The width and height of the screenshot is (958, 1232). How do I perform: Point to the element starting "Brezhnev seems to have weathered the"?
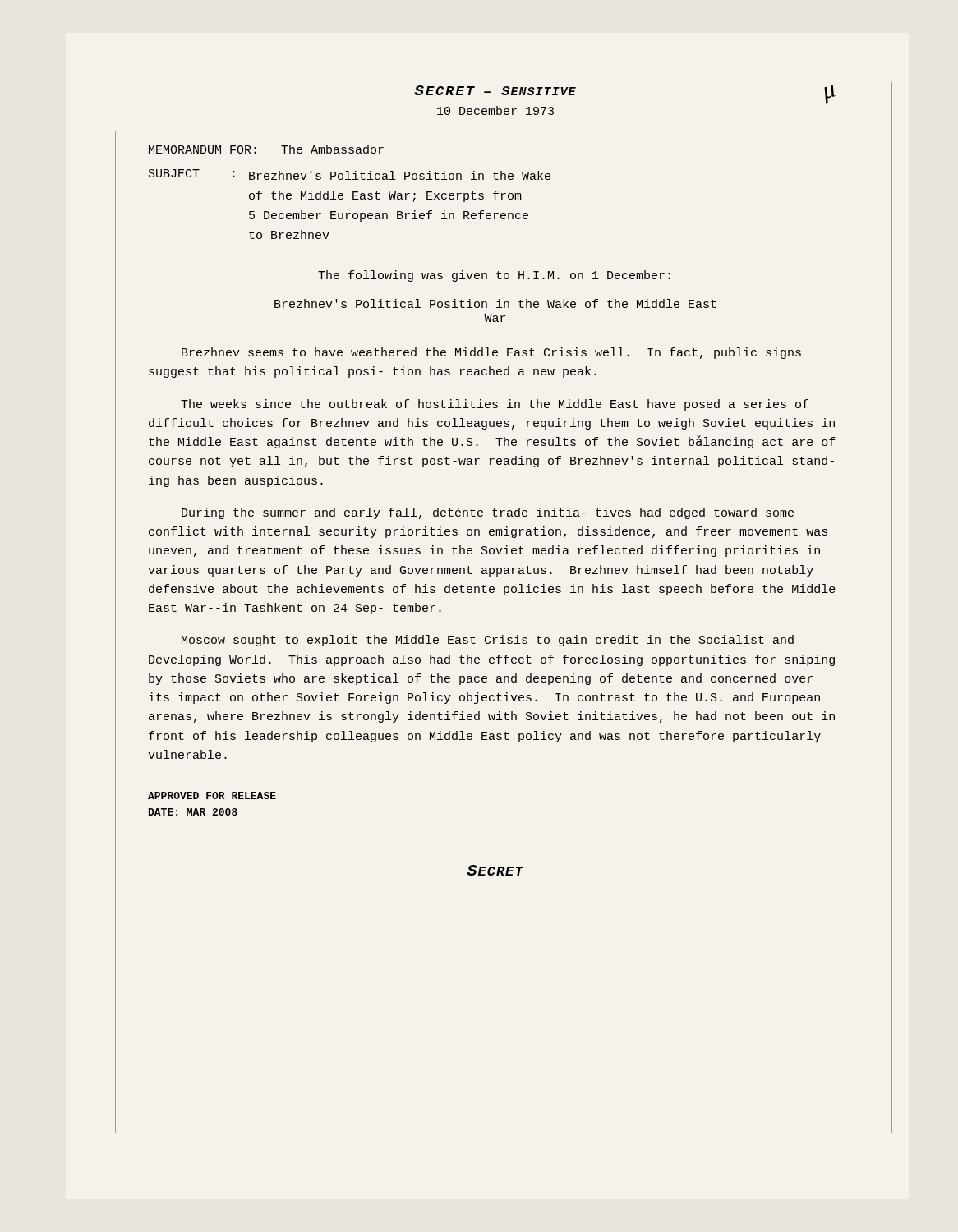point(475,363)
